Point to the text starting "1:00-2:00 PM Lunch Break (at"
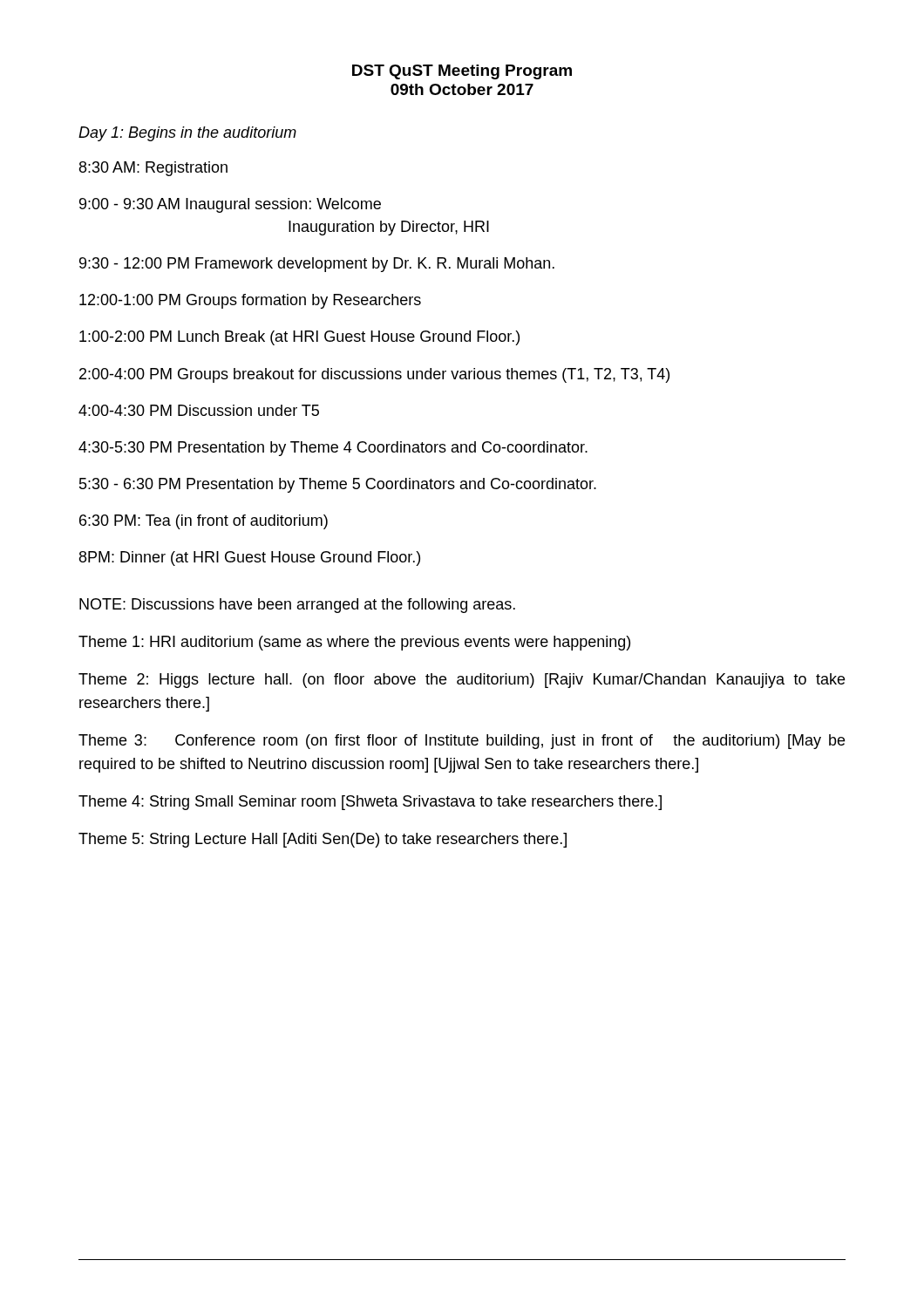Image resolution: width=924 pixels, height=1308 pixels. tap(300, 337)
